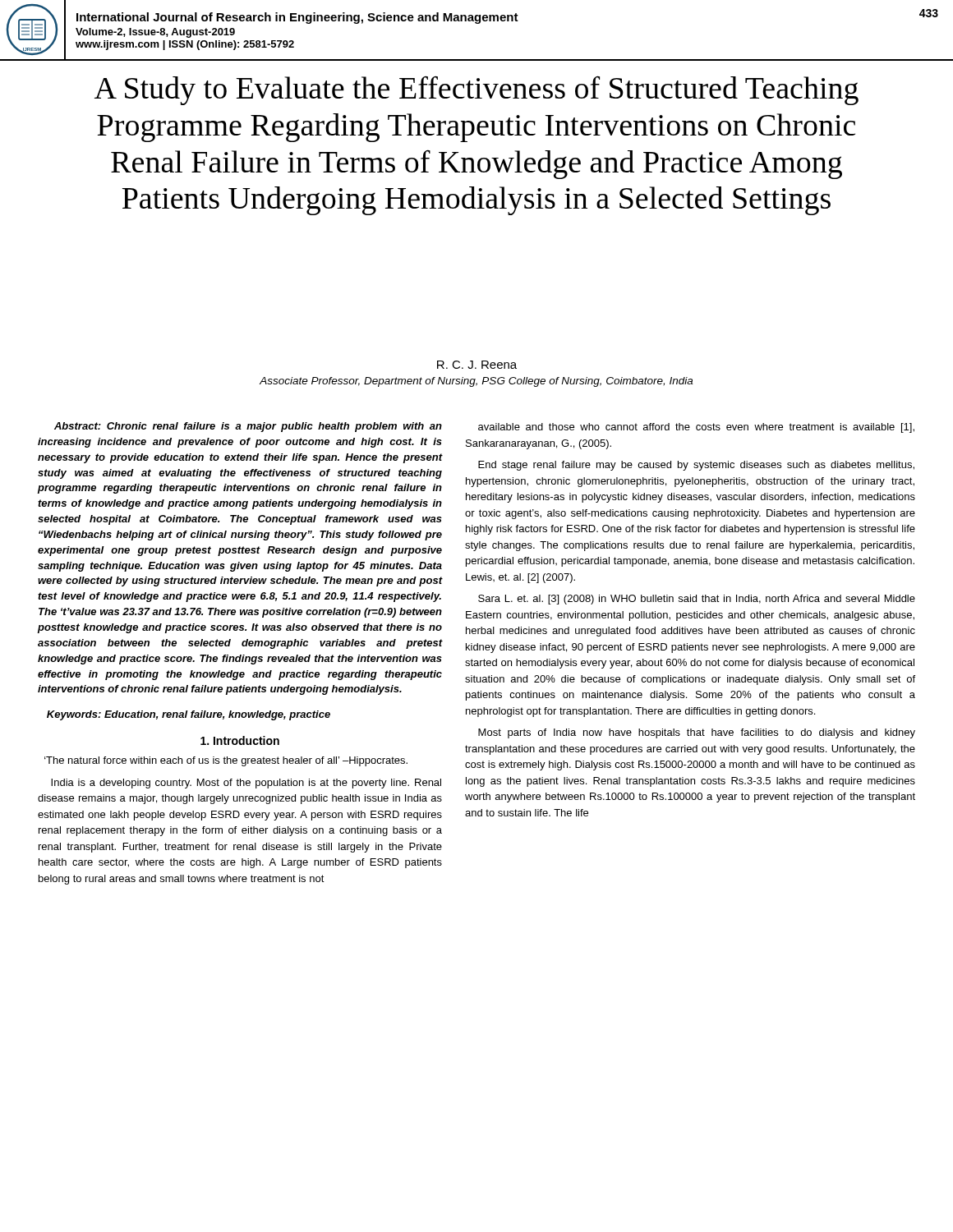The height and width of the screenshot is (1232, 953).
Task: Locate the block starting "‘The natural force"
Action: [240, 819]
